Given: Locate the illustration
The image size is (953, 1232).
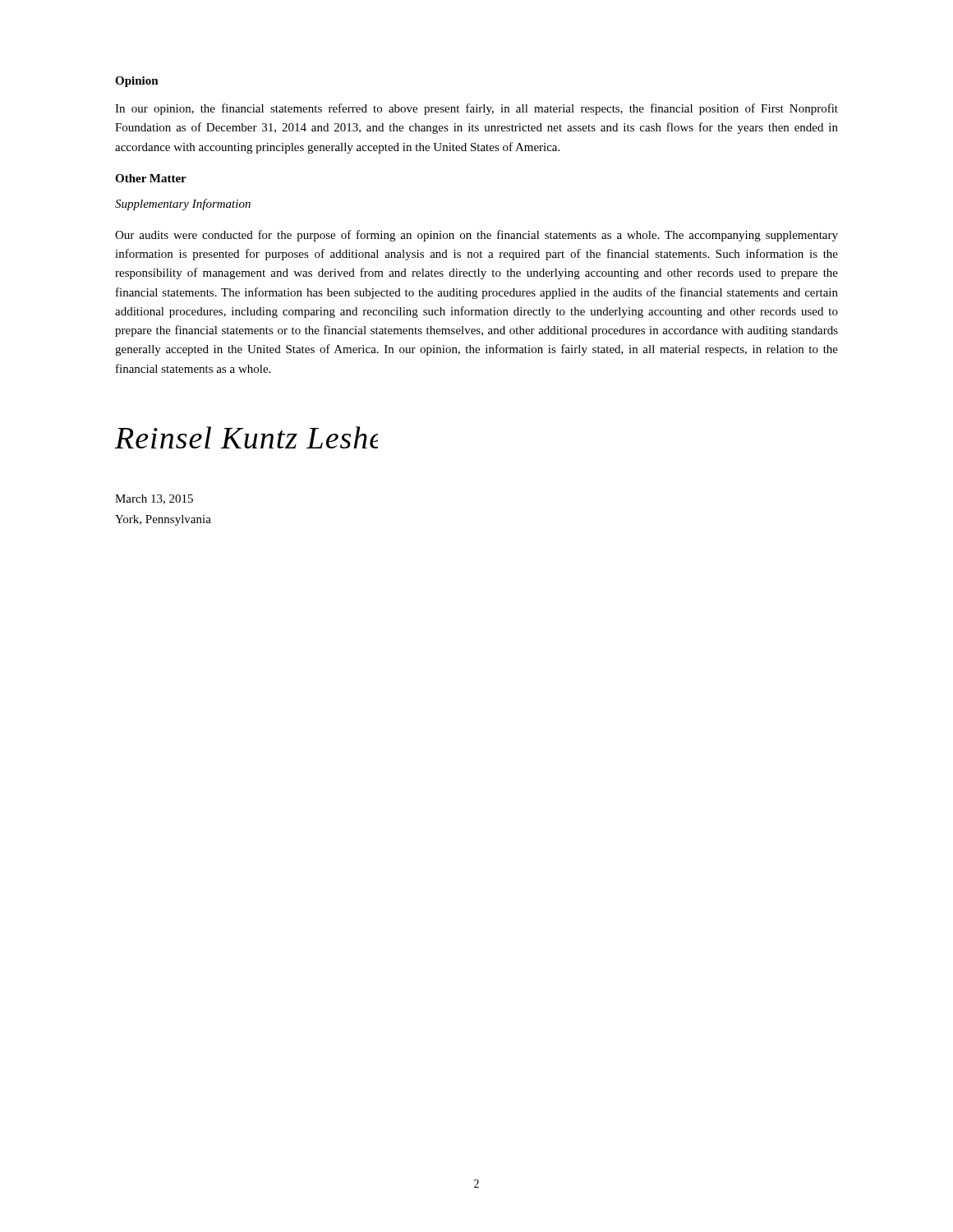Looking at the screenshot, I should tap(476, 433).
